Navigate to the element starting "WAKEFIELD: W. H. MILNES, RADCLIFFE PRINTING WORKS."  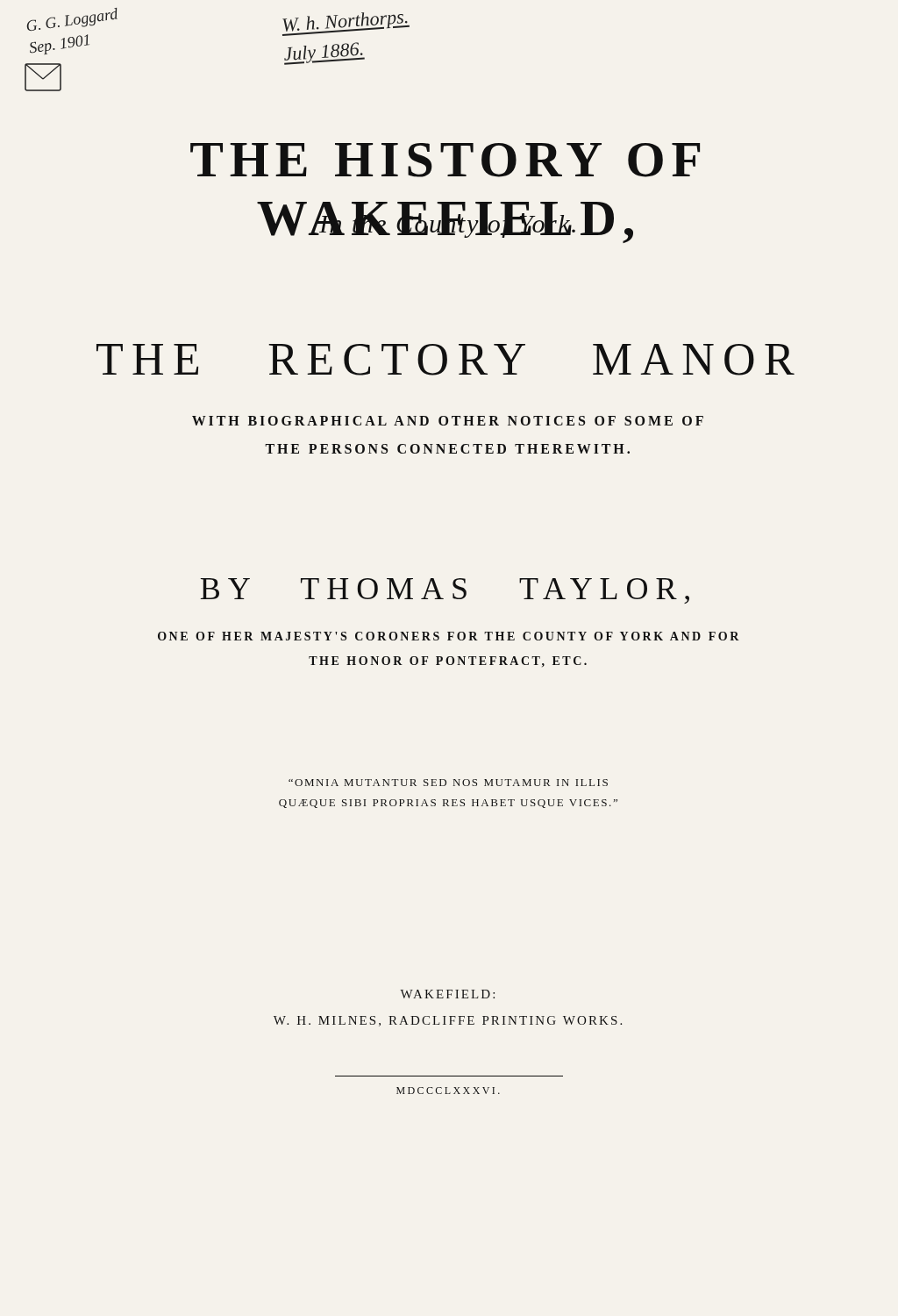pos(449,1007)
